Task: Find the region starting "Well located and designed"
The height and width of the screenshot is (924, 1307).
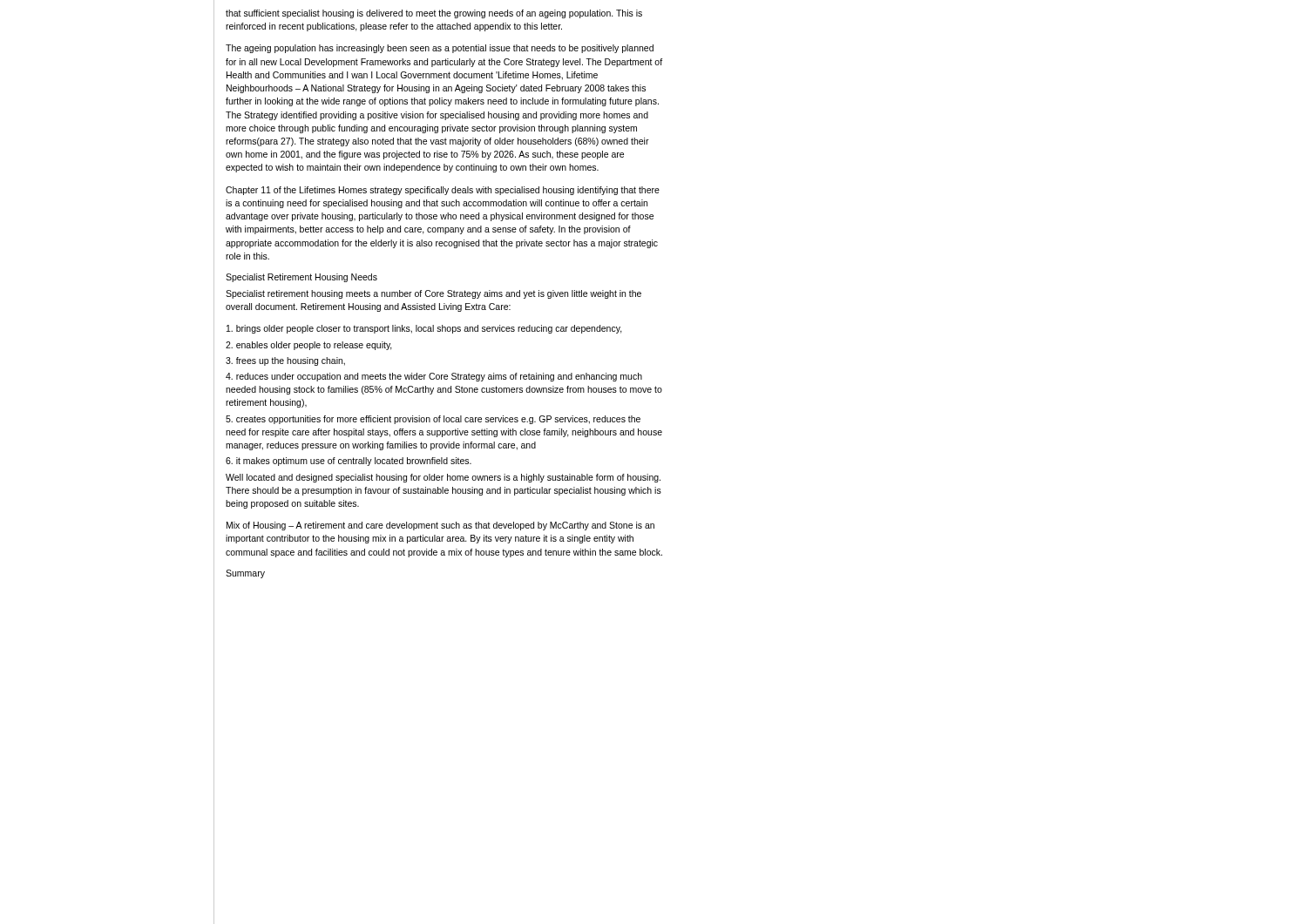Action: point(444,490)
